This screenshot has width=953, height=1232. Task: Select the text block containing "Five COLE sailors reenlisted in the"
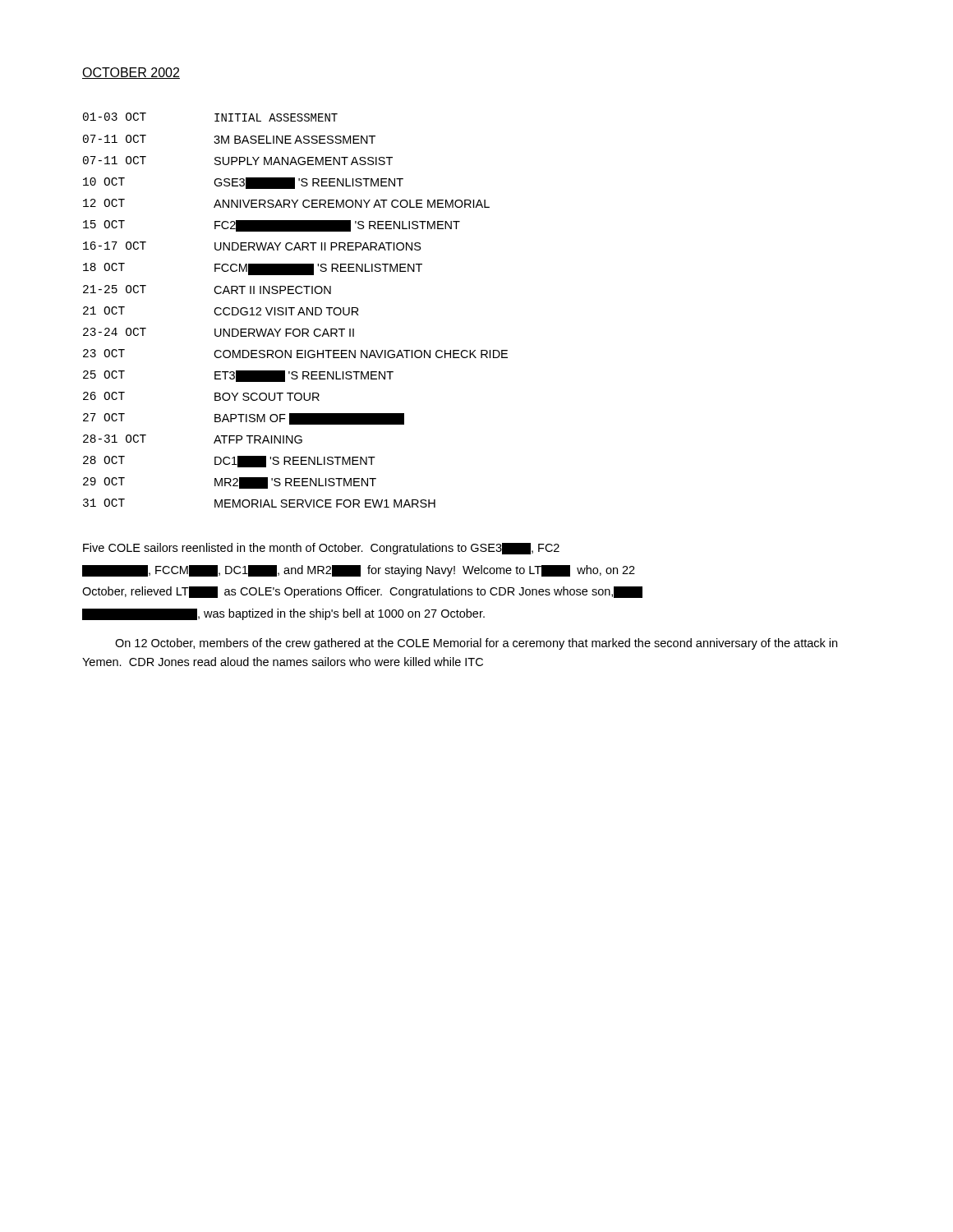coord(476,581)
